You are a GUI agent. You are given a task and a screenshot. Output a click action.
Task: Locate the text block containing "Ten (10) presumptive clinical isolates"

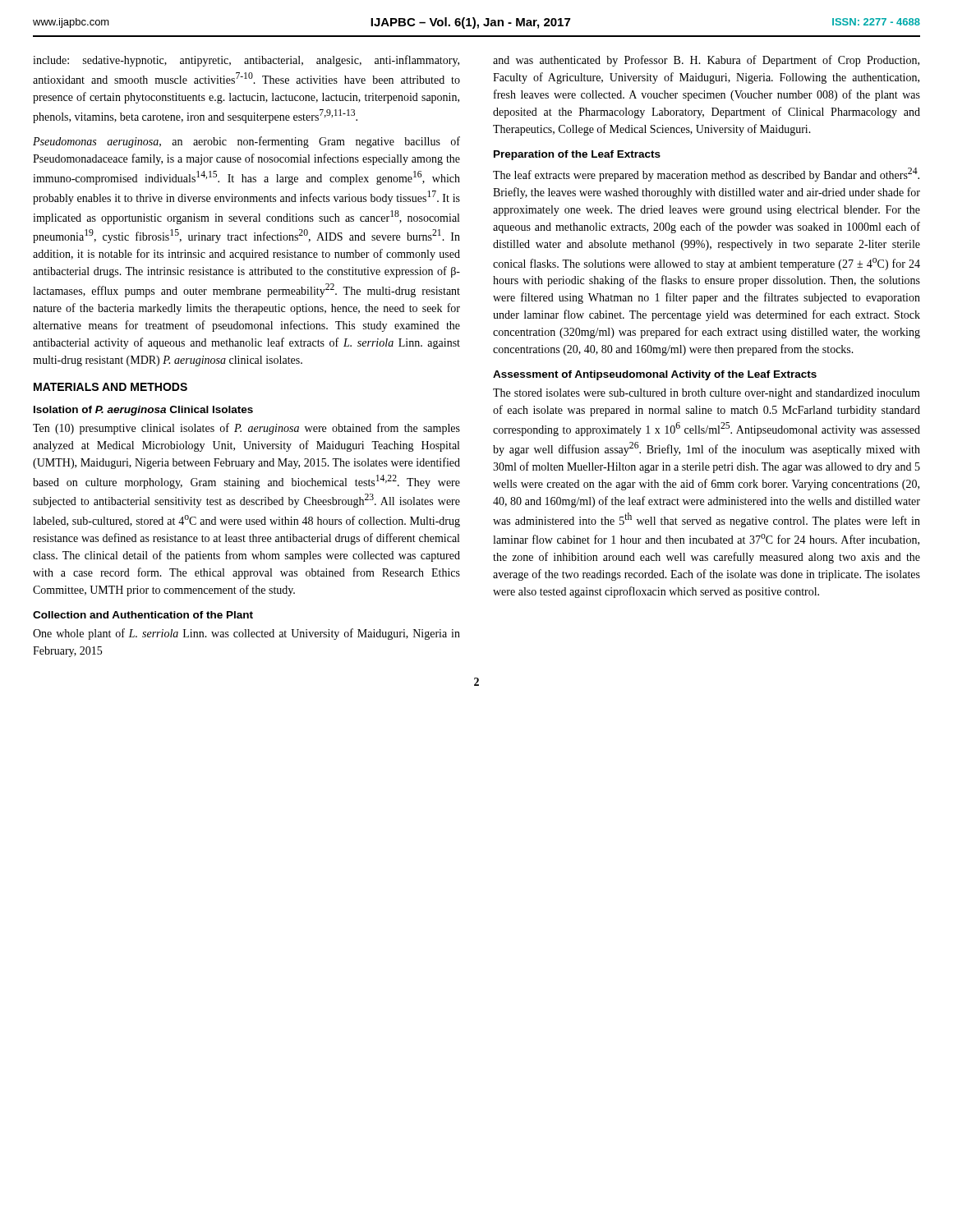tap(246, 509)
